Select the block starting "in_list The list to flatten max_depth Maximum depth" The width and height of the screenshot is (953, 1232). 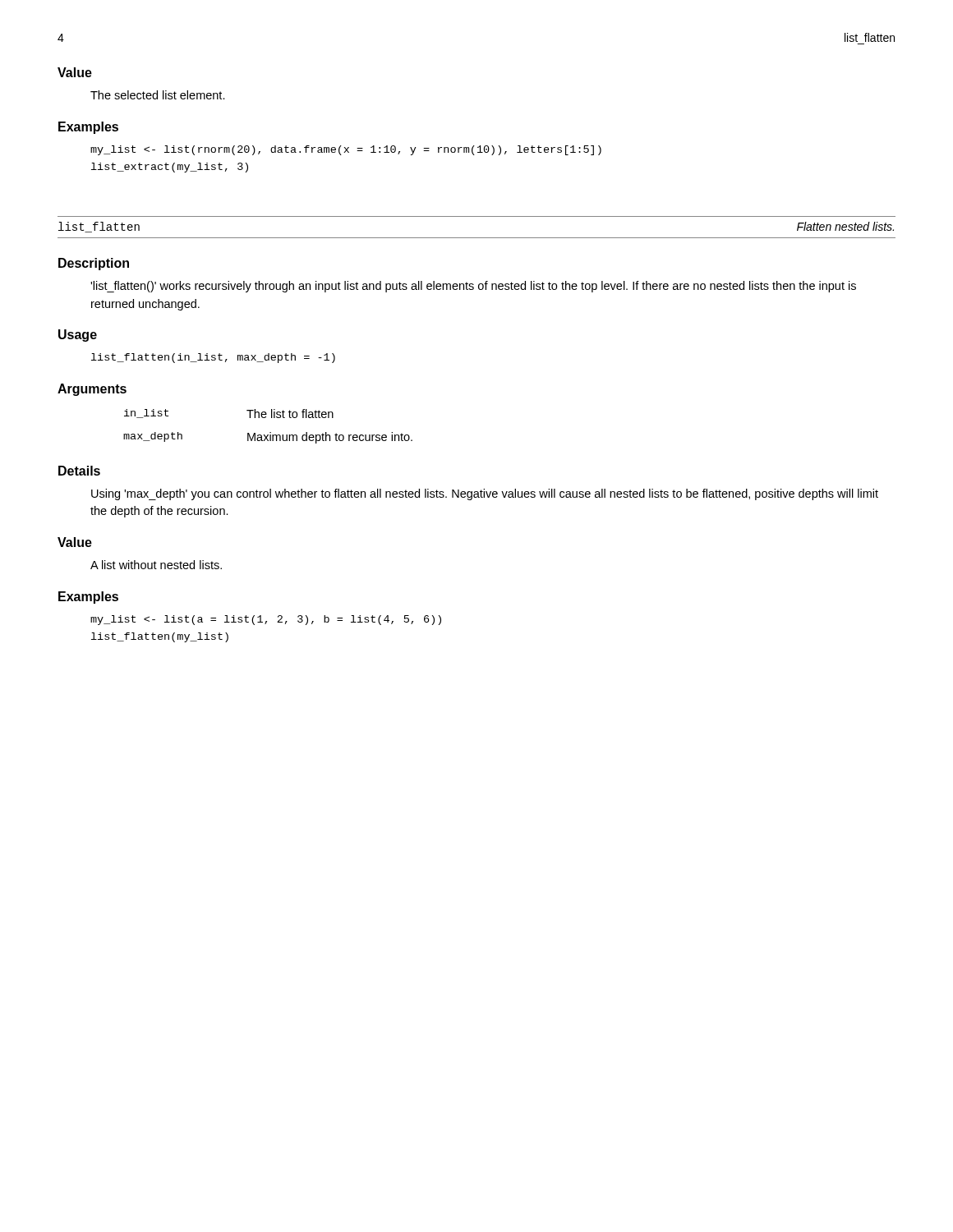click(268, 426)
